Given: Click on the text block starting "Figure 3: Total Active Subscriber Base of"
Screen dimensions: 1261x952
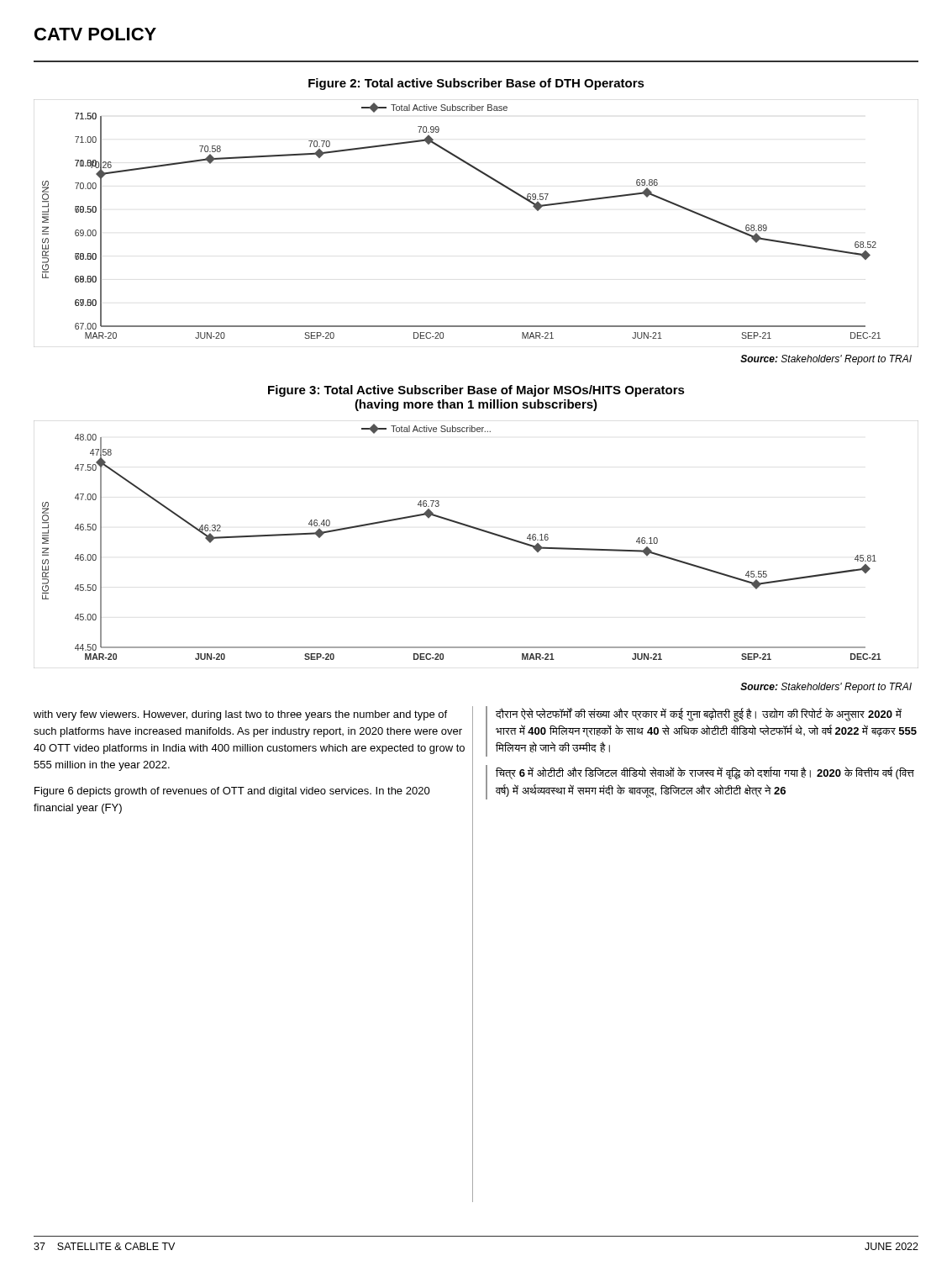Looking at the screenshot, I should click(x=476, y=397).
